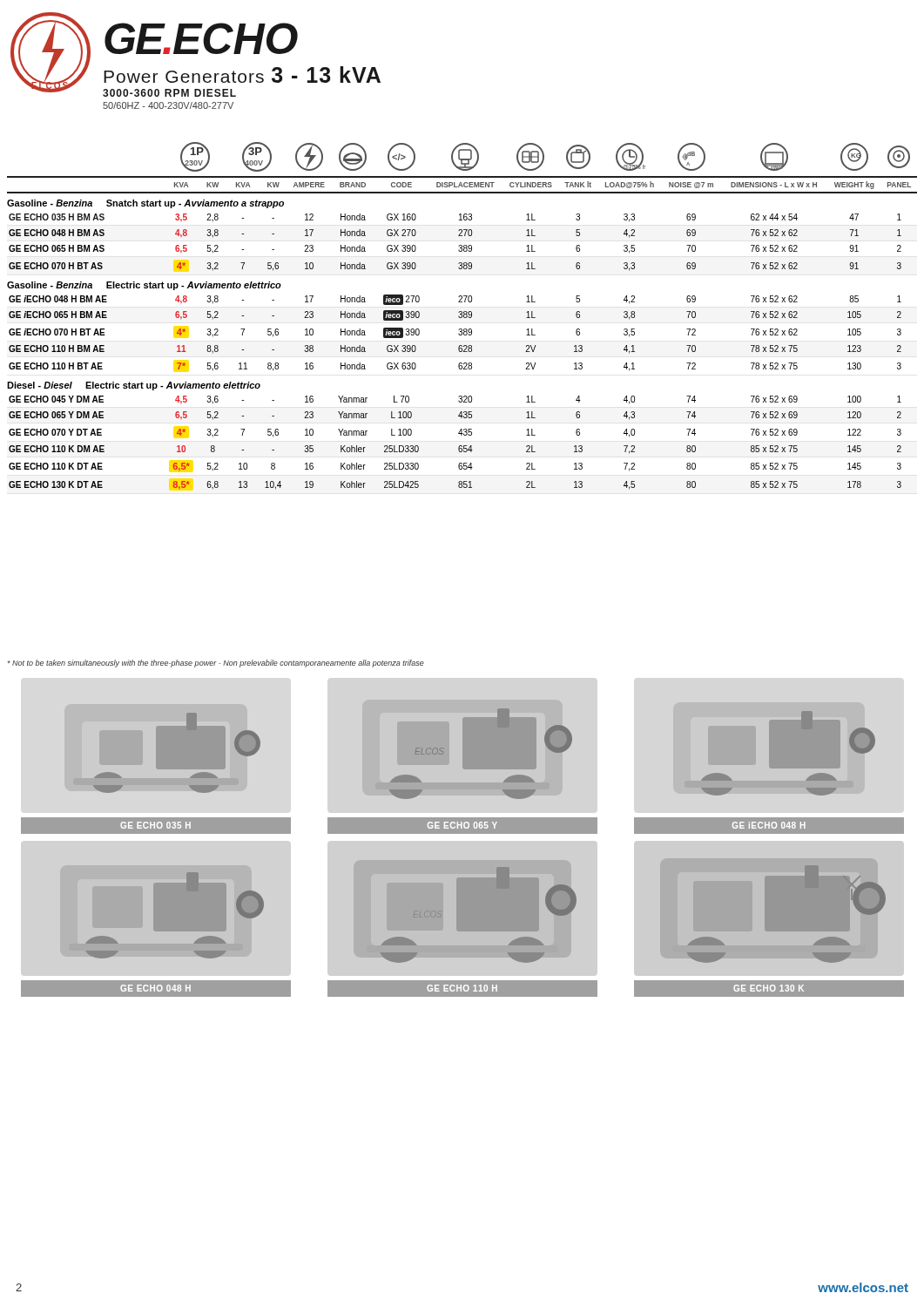Click where it says "50/60HZ - 400-230V/480-277V"
This screenshot has width=924, height=1307.
[168, 105]
